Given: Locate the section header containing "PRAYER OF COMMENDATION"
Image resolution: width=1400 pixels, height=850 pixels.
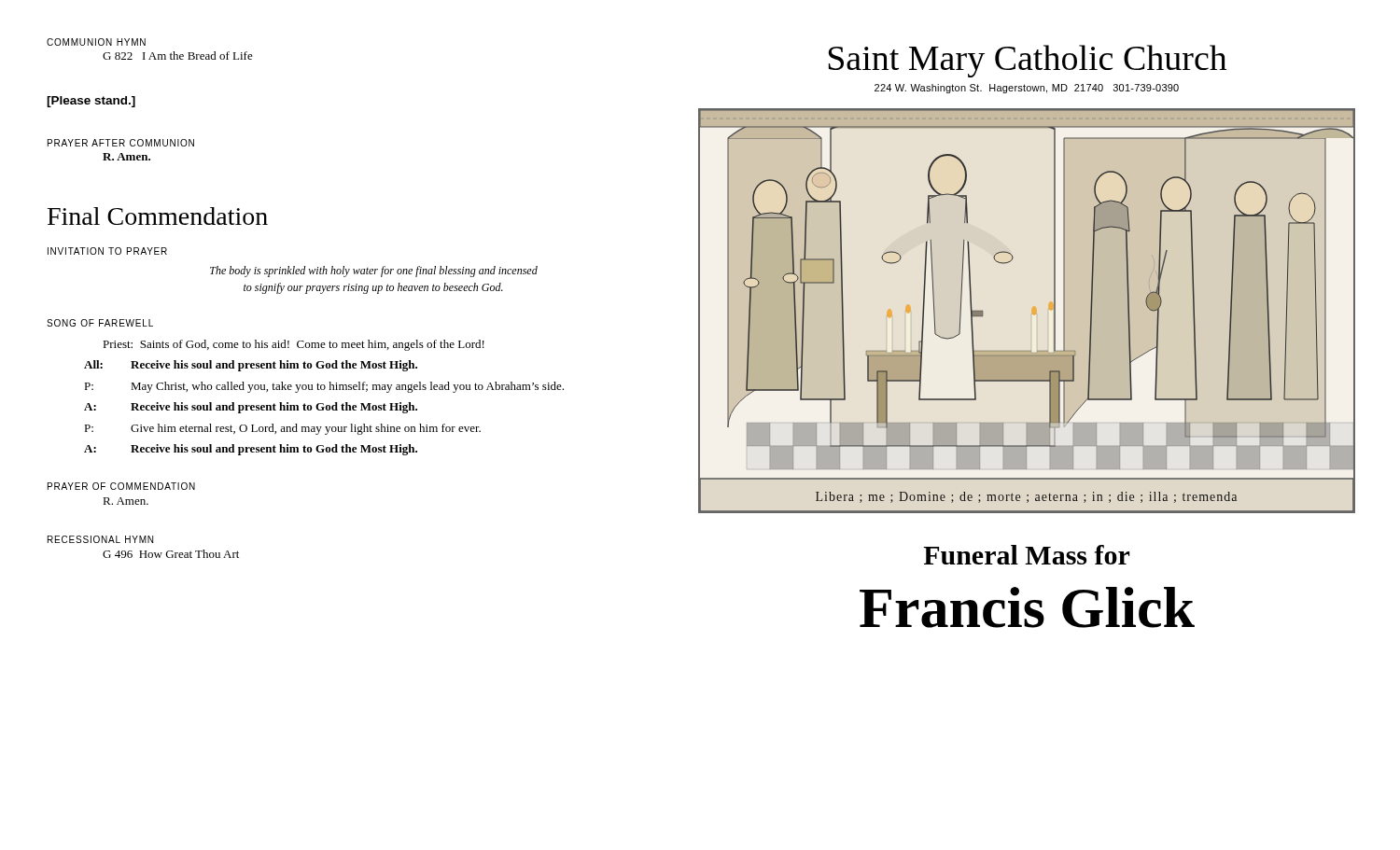Looking at the screenshot, I should [121, 486].
